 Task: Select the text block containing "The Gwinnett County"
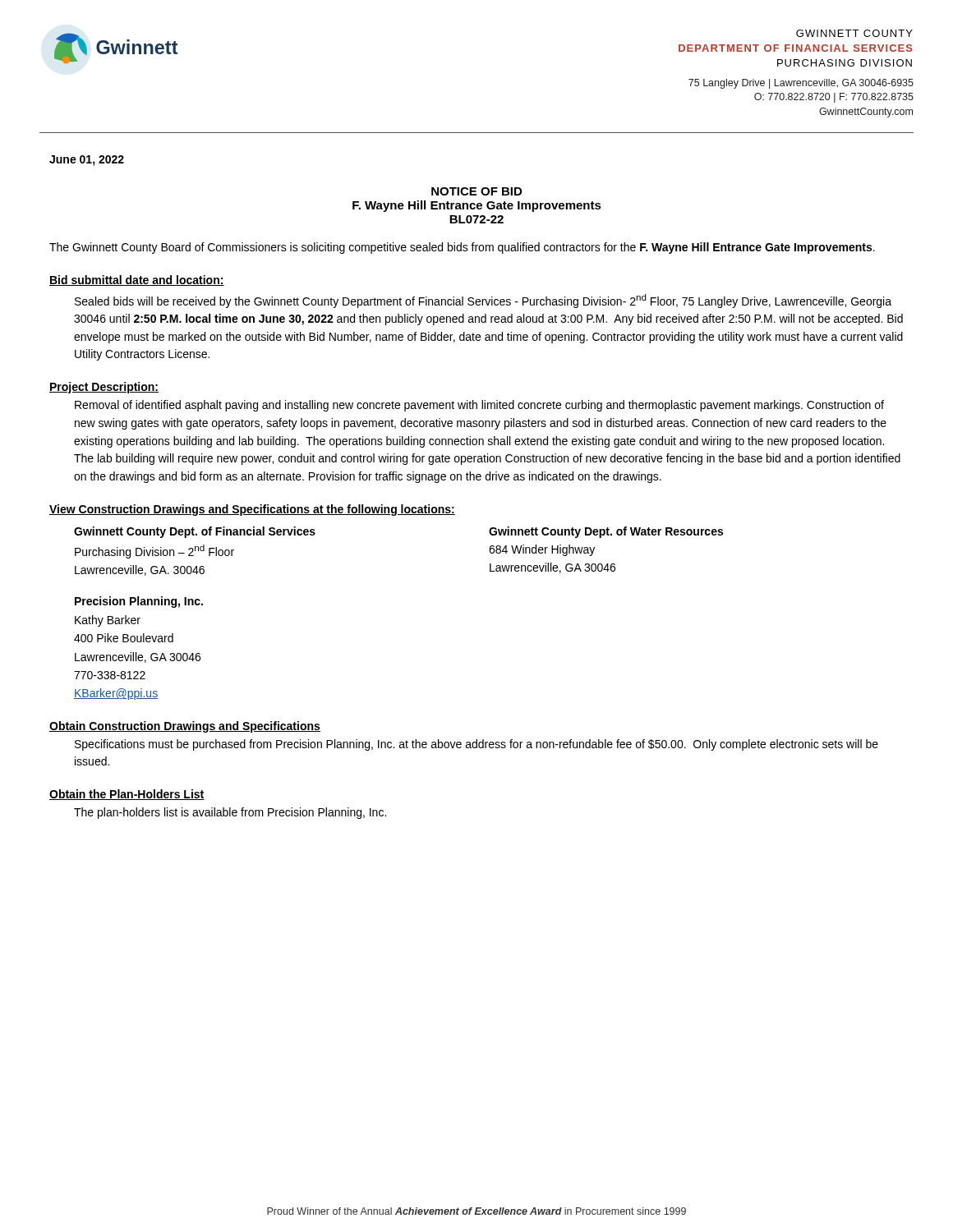pos(462,247)
